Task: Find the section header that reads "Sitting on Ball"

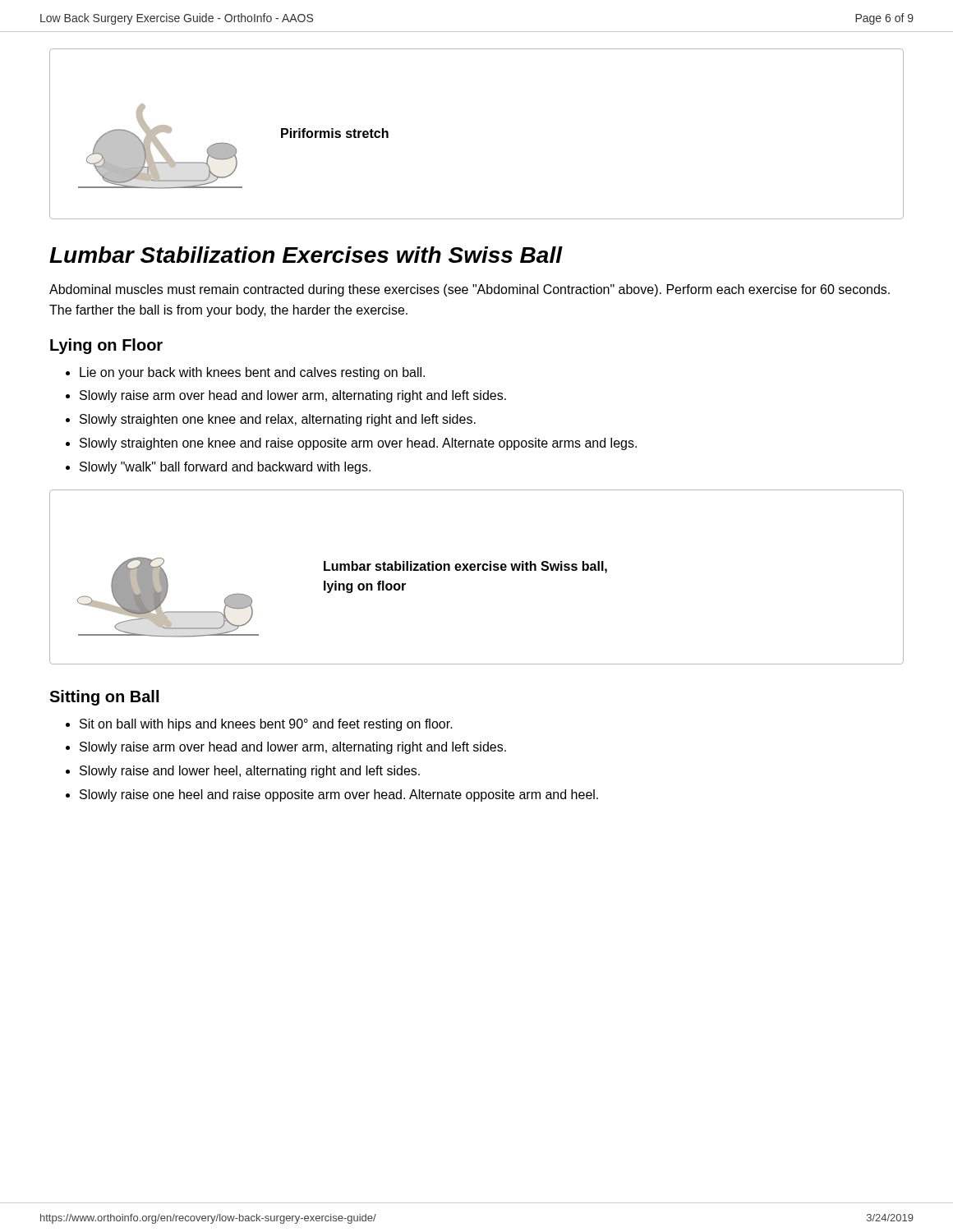Action: [x=104, y=696]
